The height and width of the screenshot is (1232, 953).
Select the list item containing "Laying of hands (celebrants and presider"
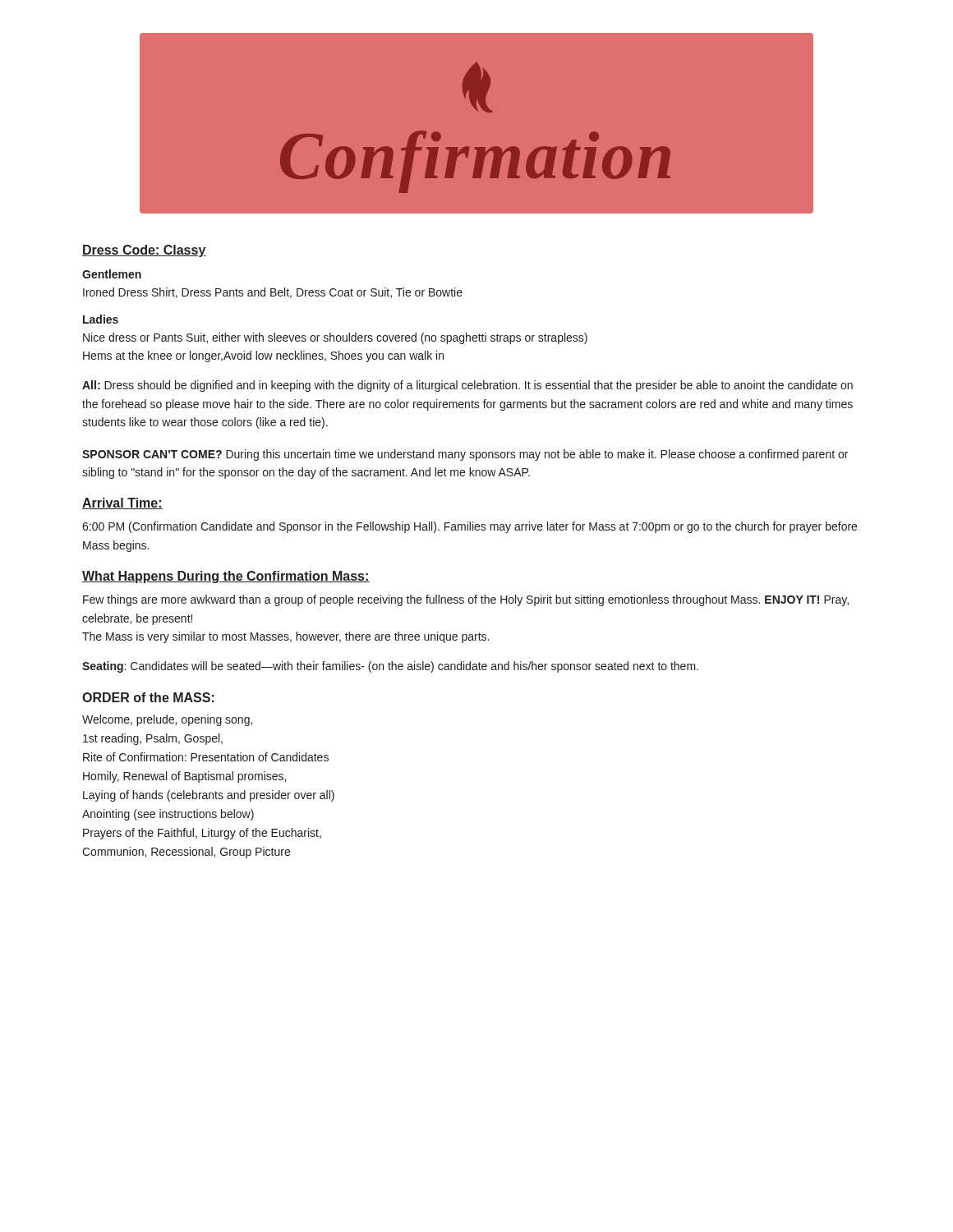click(208, 795)
